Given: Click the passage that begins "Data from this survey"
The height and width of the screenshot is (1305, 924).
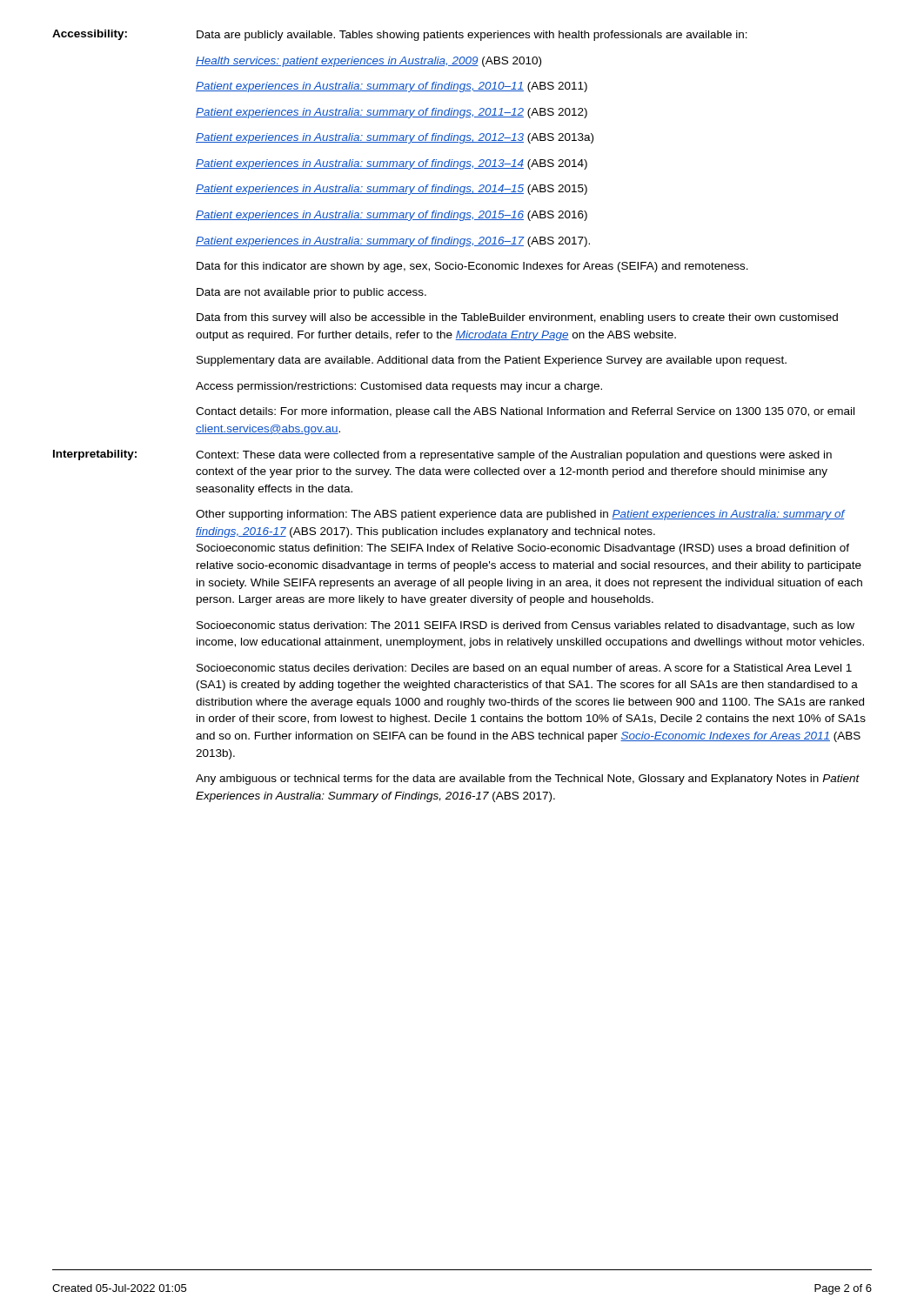Looking at the screenshot, I should point(517,326).
